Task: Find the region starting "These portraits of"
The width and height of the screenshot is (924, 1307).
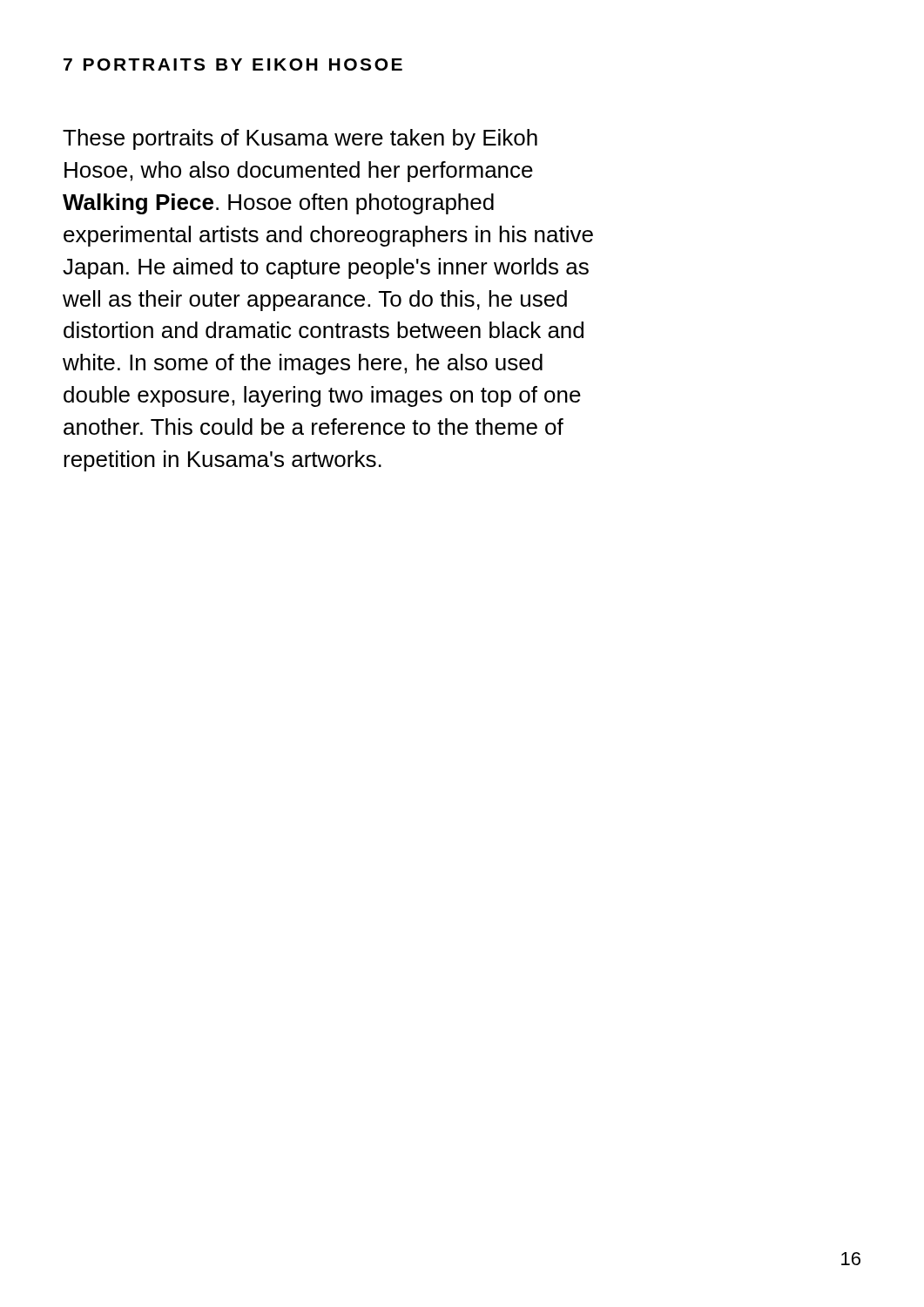Action: [x=328, y=298]
